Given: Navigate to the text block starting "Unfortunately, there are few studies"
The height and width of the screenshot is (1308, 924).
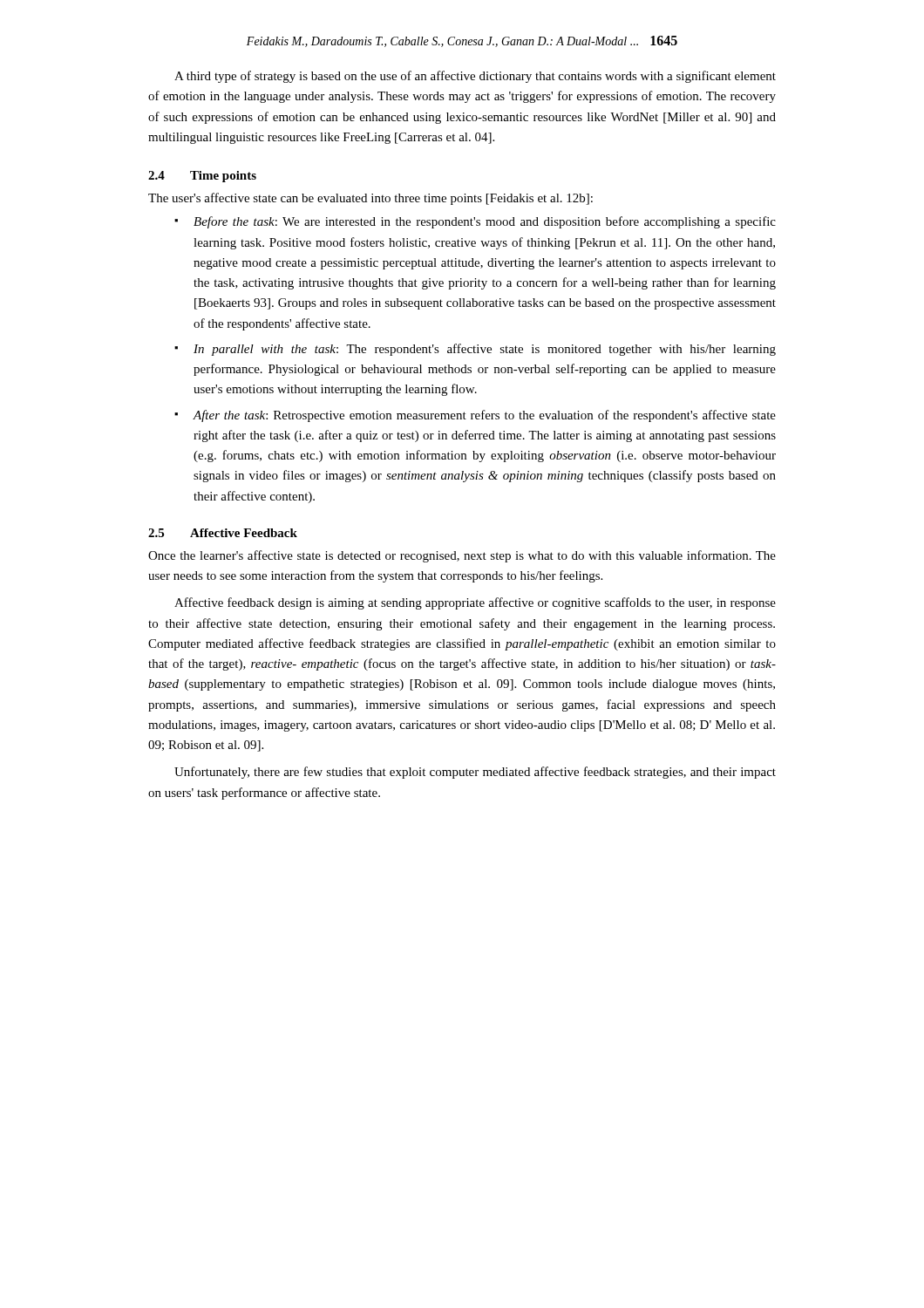Looking at the screenshot, I should click(x=462, y=782).
